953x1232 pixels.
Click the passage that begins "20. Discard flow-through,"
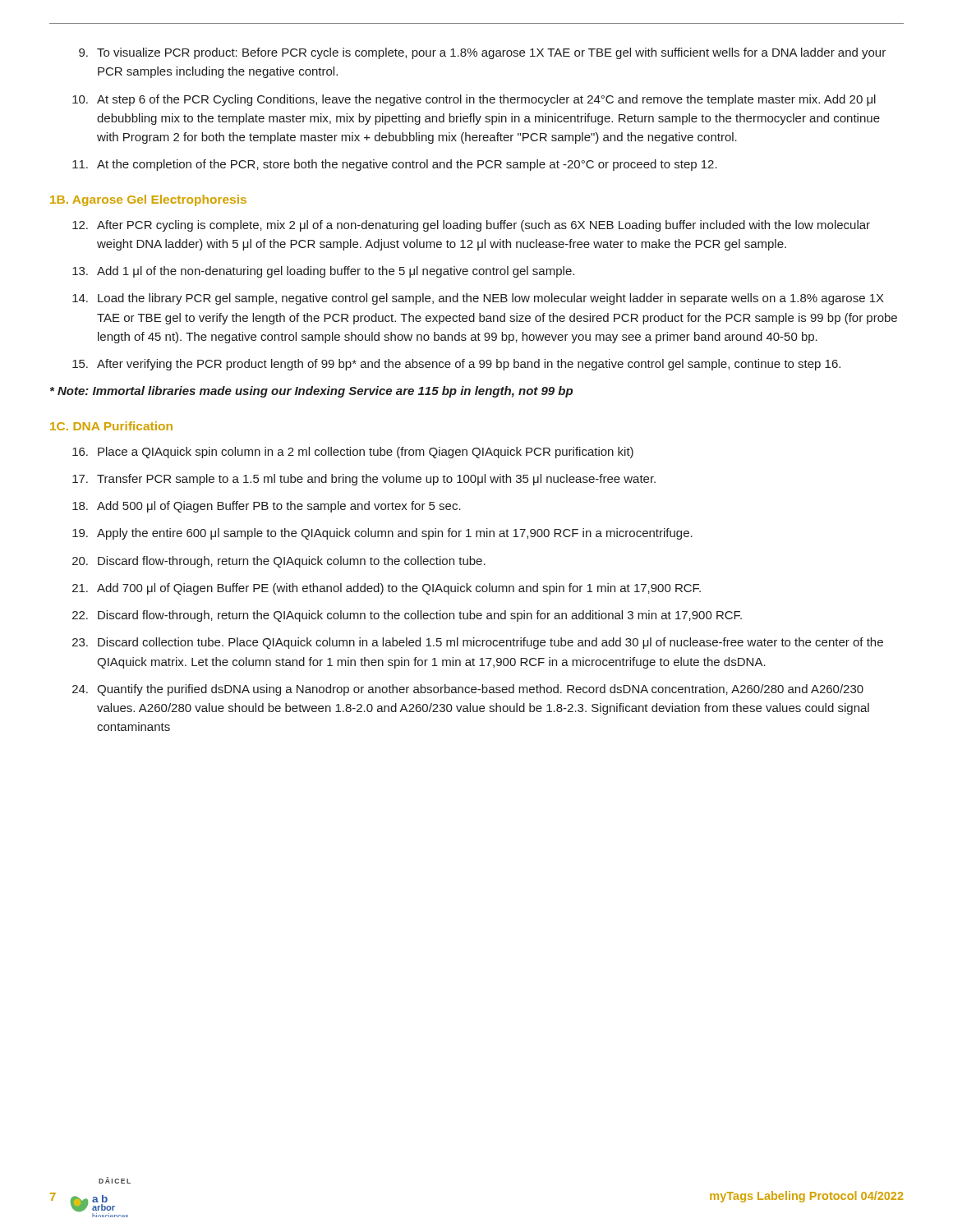[476, 560]
